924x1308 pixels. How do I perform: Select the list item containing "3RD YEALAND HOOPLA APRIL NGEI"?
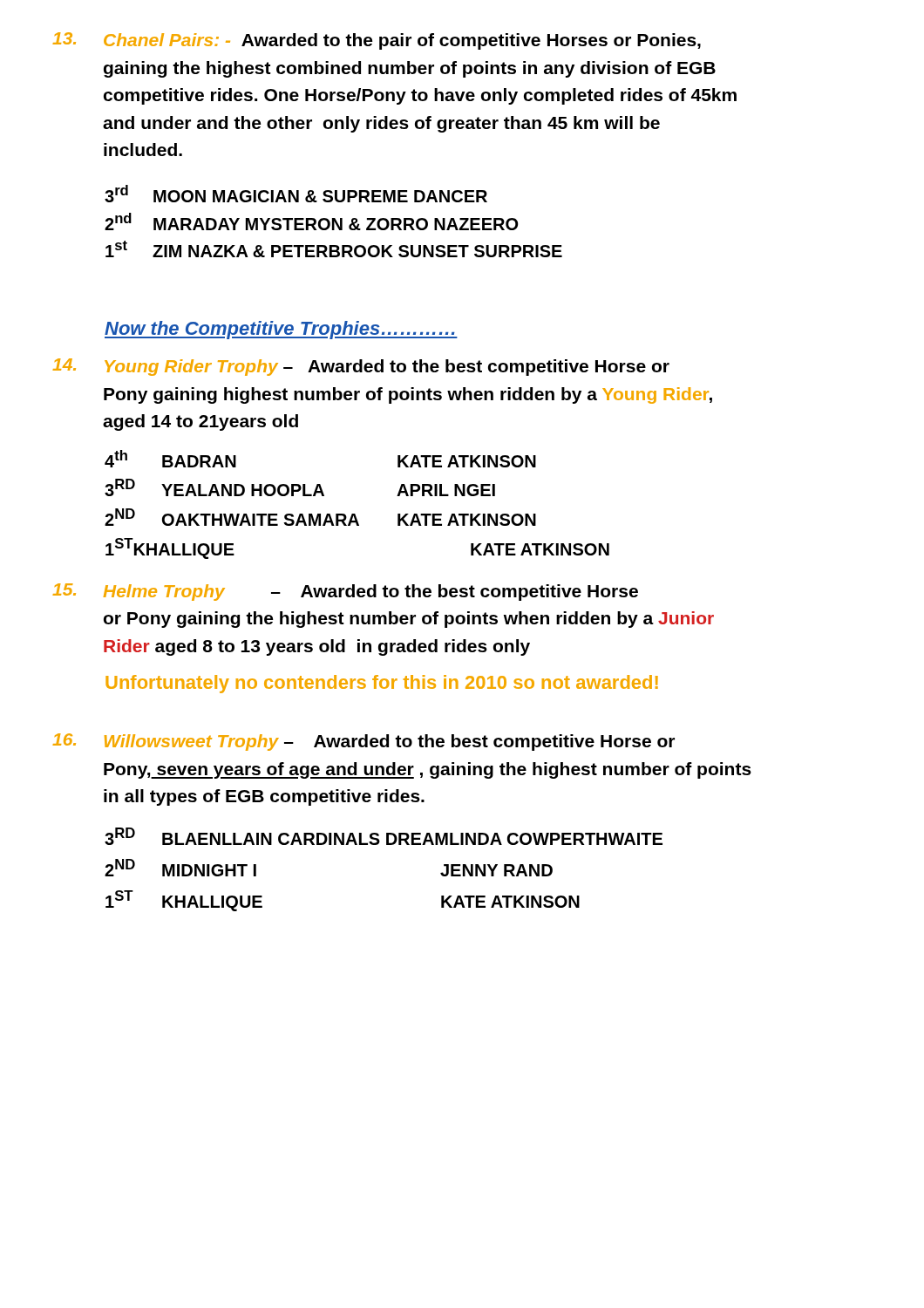tap(300, 489)
